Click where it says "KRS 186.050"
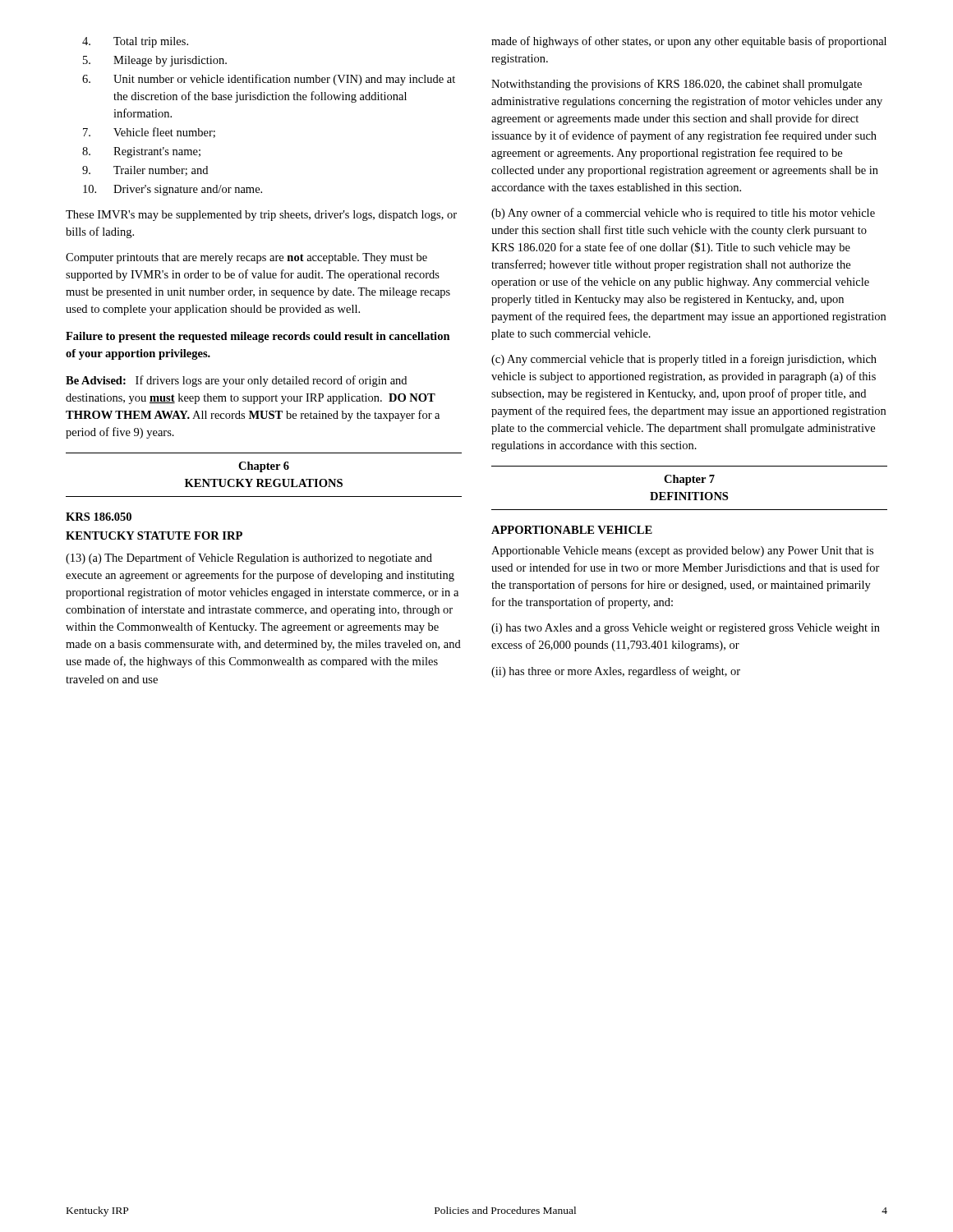Screen dimensions: 1232x953 tap(99, 517)
